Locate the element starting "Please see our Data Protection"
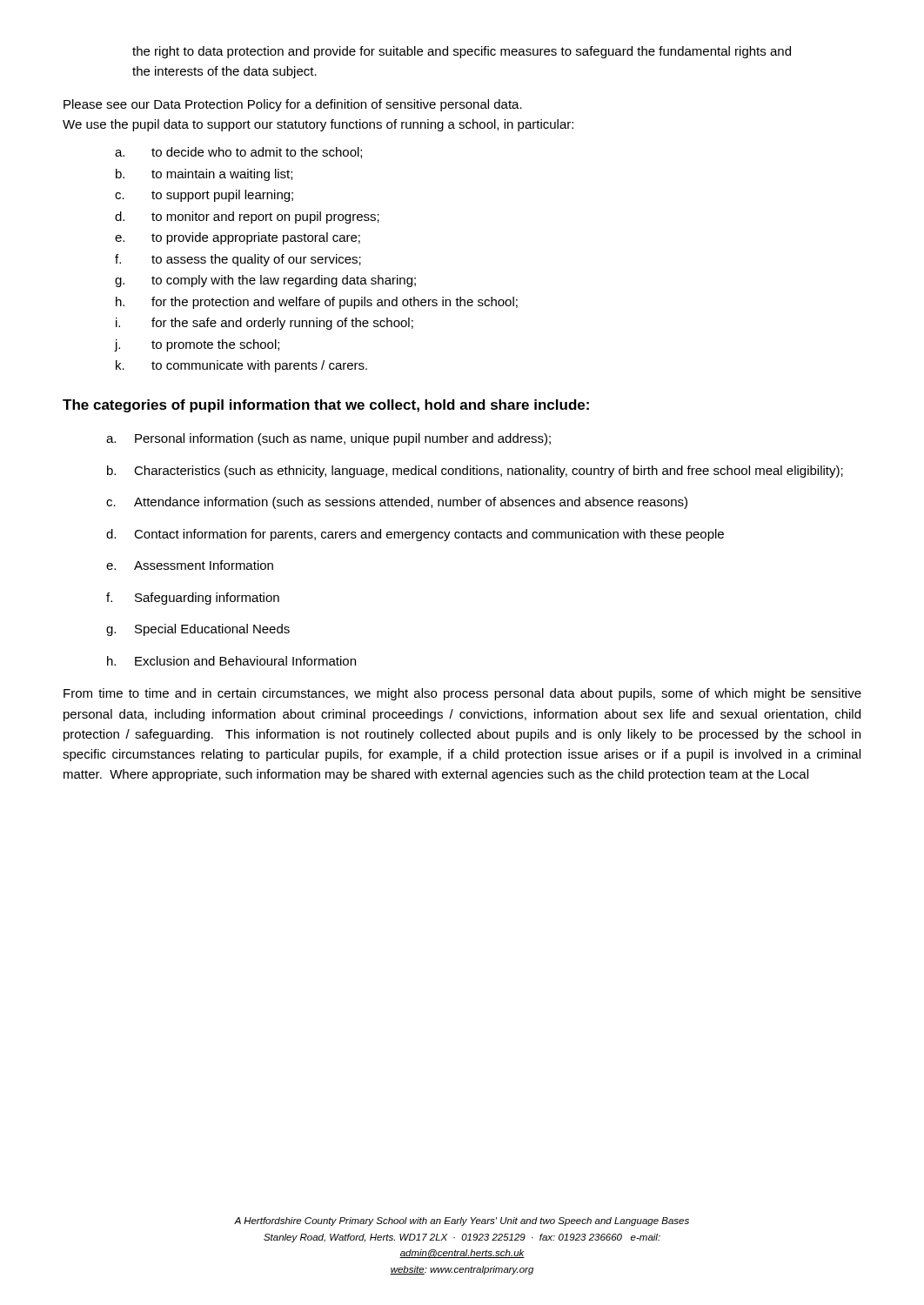The width and height of the screenshot is (924, 1305). (x=319, y=114)
